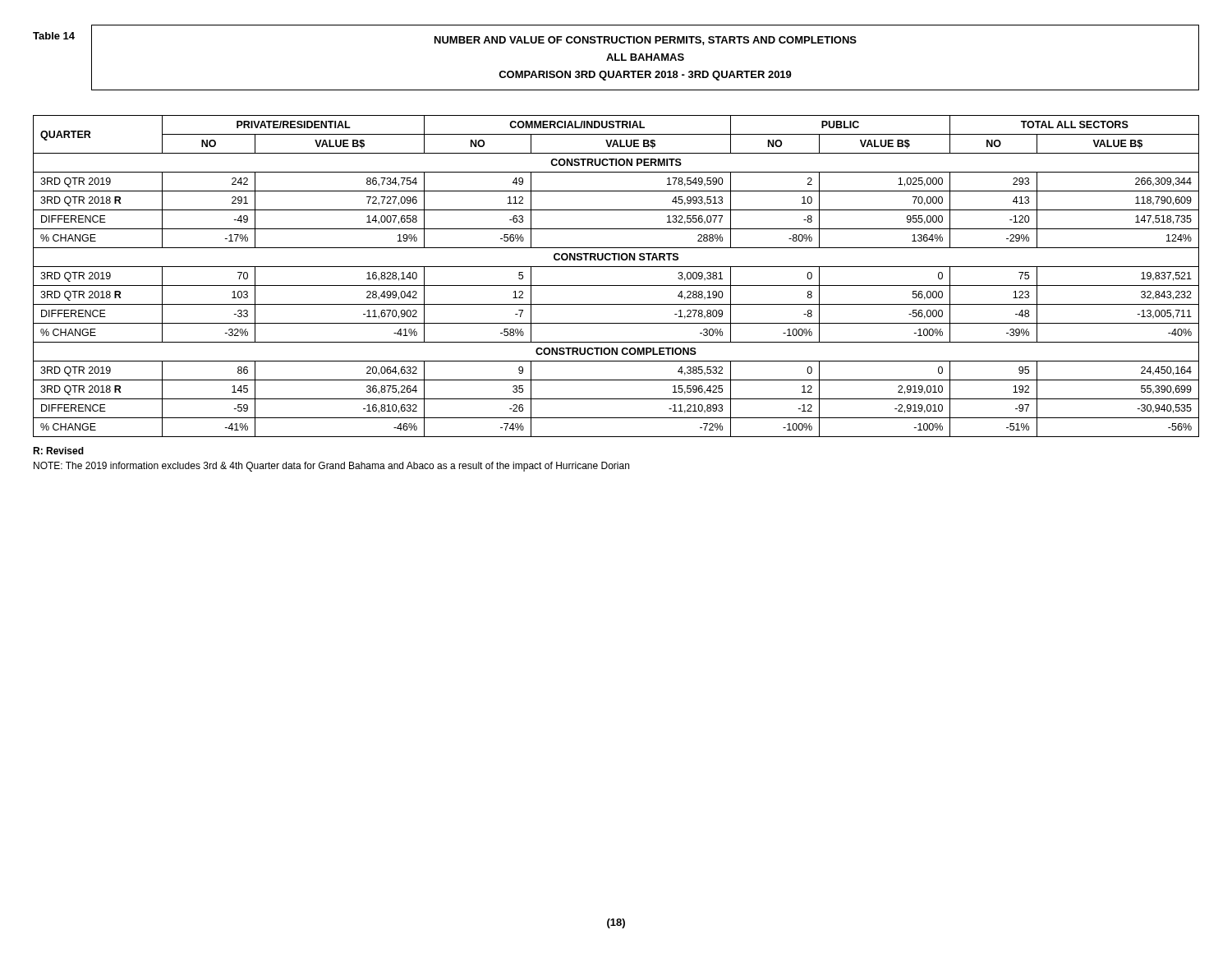This screenshot has height=953, width=1232.
Task: Click on the title that says "NUMBER AND VALUE OF"
Action: pos(645,58)
